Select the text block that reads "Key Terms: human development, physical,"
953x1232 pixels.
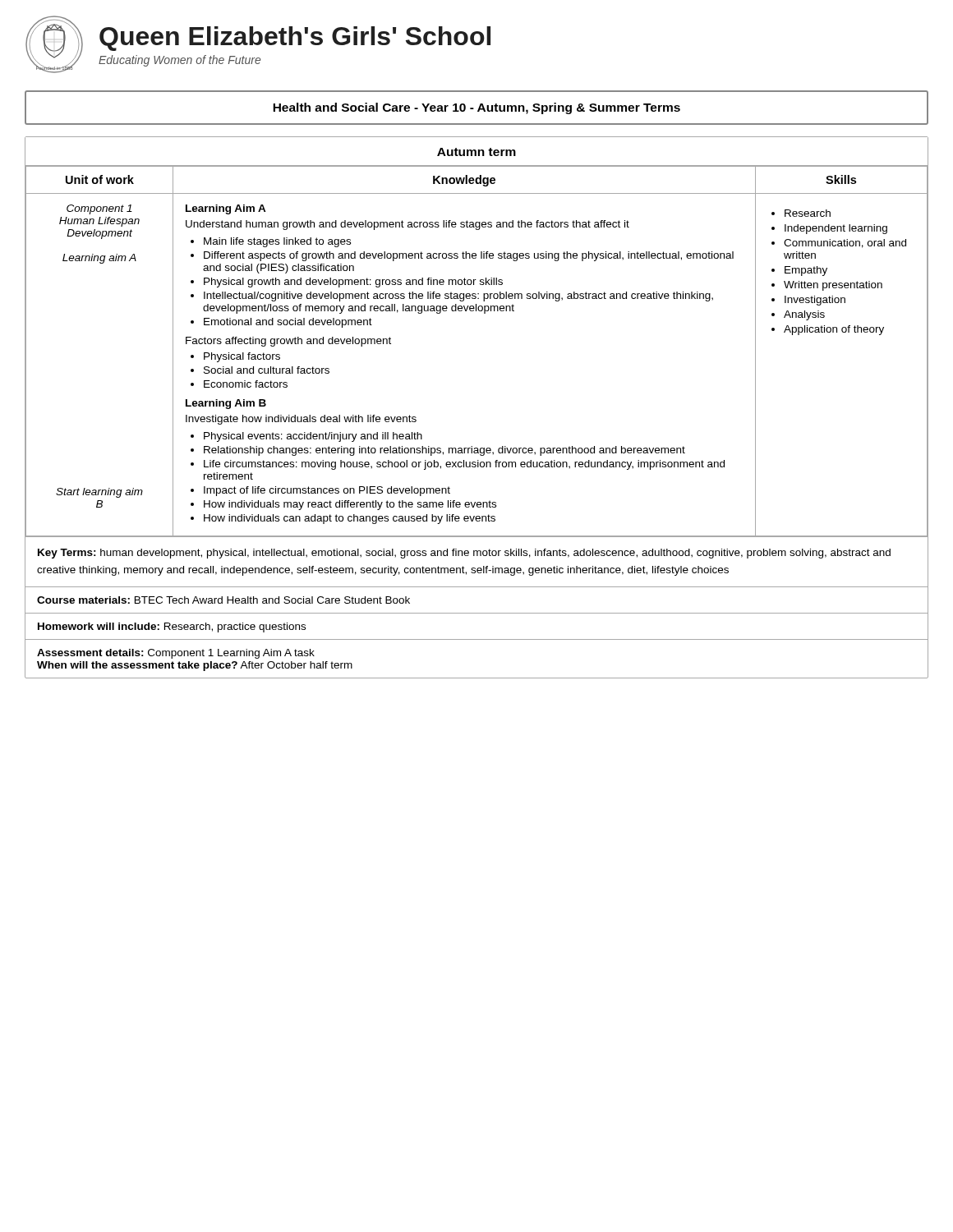point(464,561)
